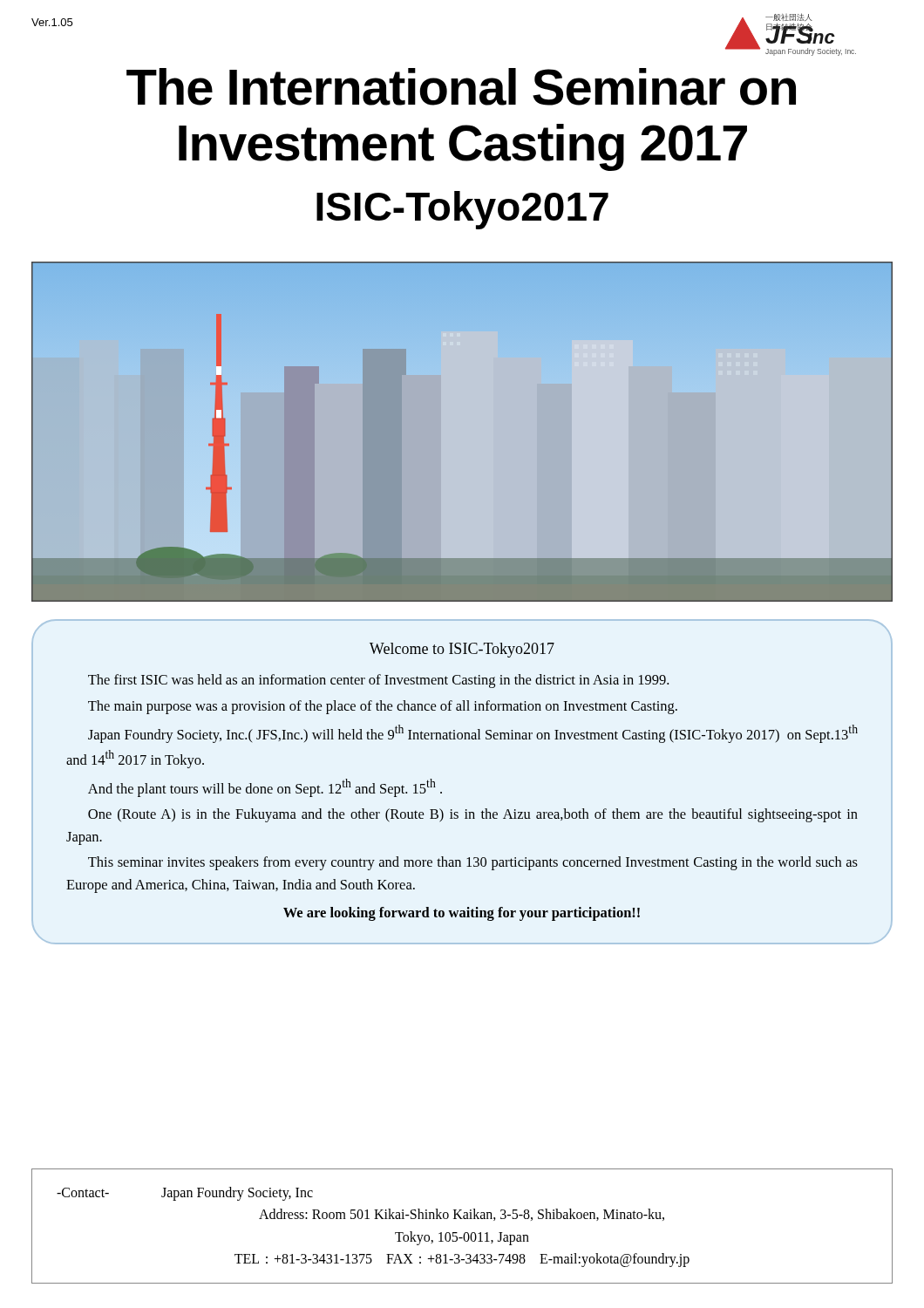Select the title containing "The International Seminar"
This screenshot has height=1308, width=924.
462,115
